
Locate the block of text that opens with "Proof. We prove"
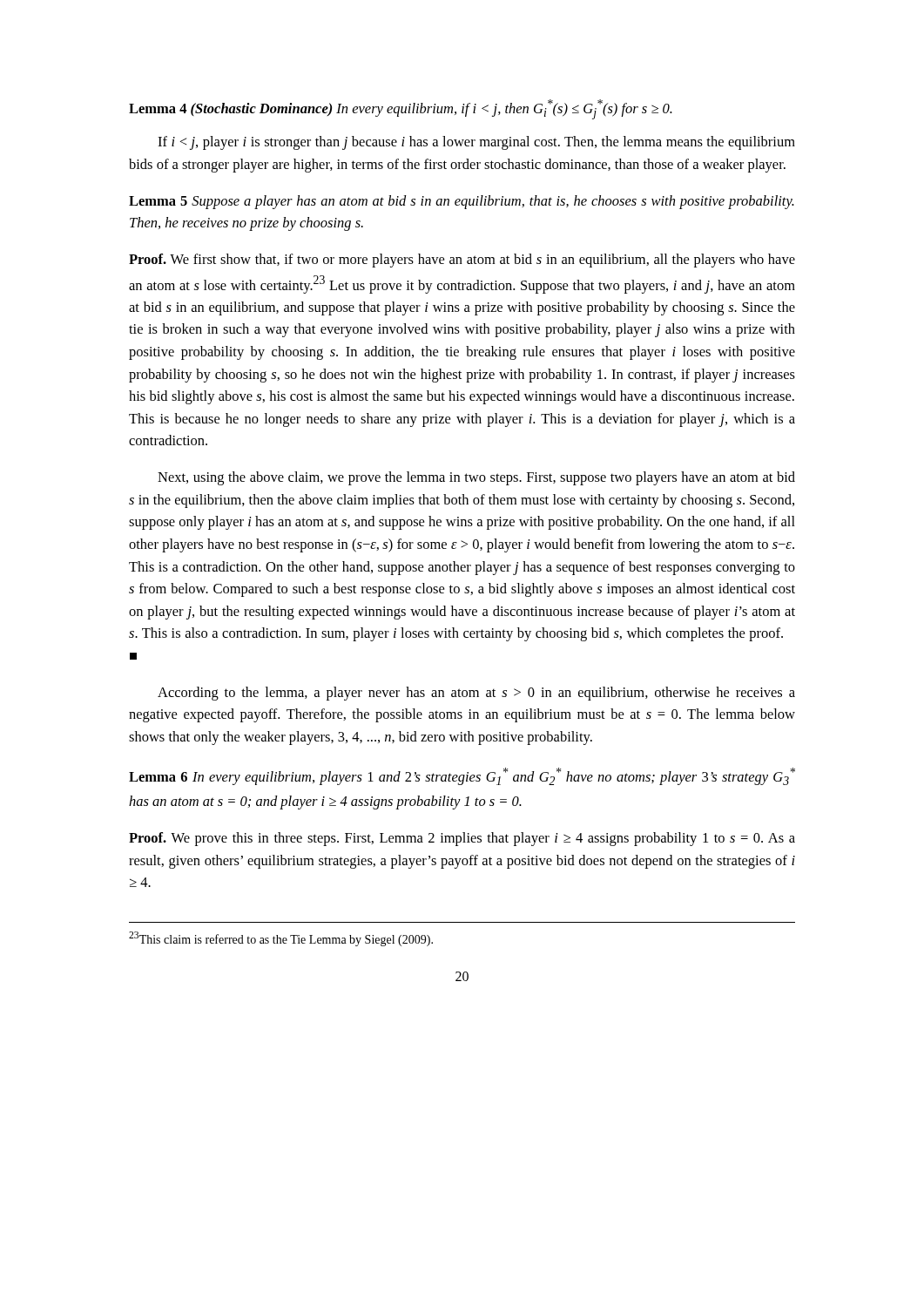point(462,860)
